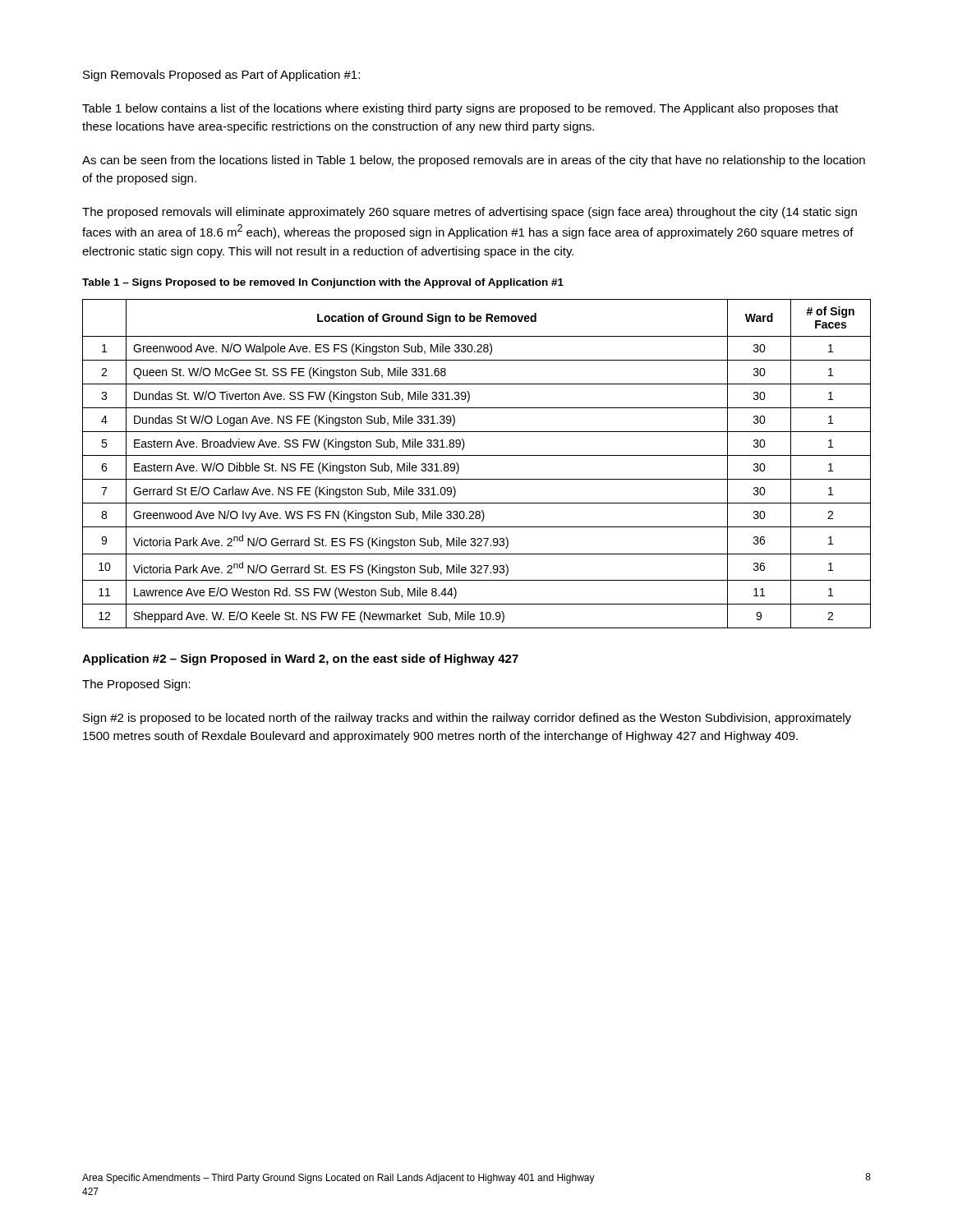Locate the text starting "Sign Removals Proposed"
Viewport: 953px width, 1232px height.
[x=222, y=74]
